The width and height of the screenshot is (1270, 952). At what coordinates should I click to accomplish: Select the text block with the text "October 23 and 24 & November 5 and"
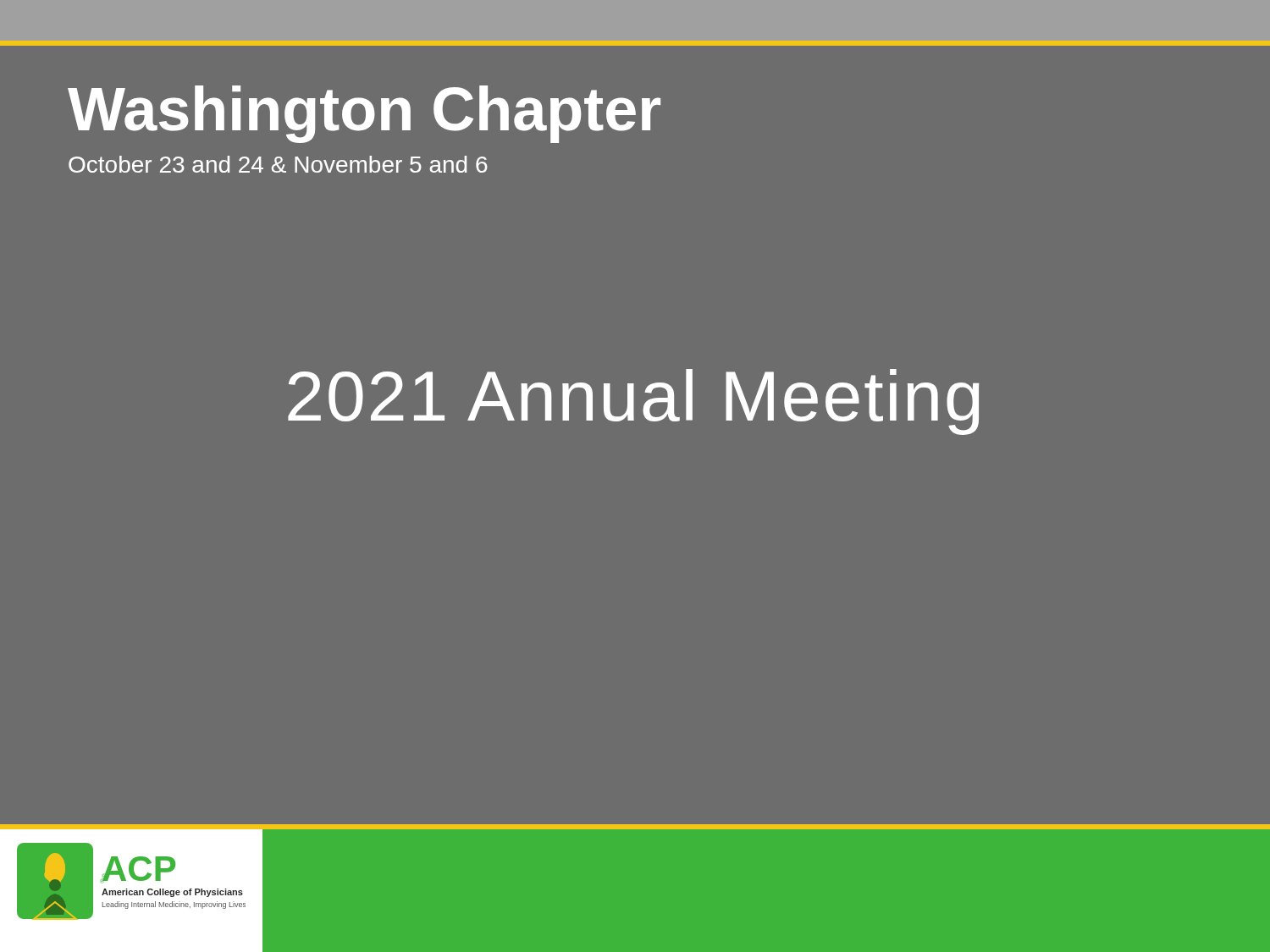click(x=278, y=164)
